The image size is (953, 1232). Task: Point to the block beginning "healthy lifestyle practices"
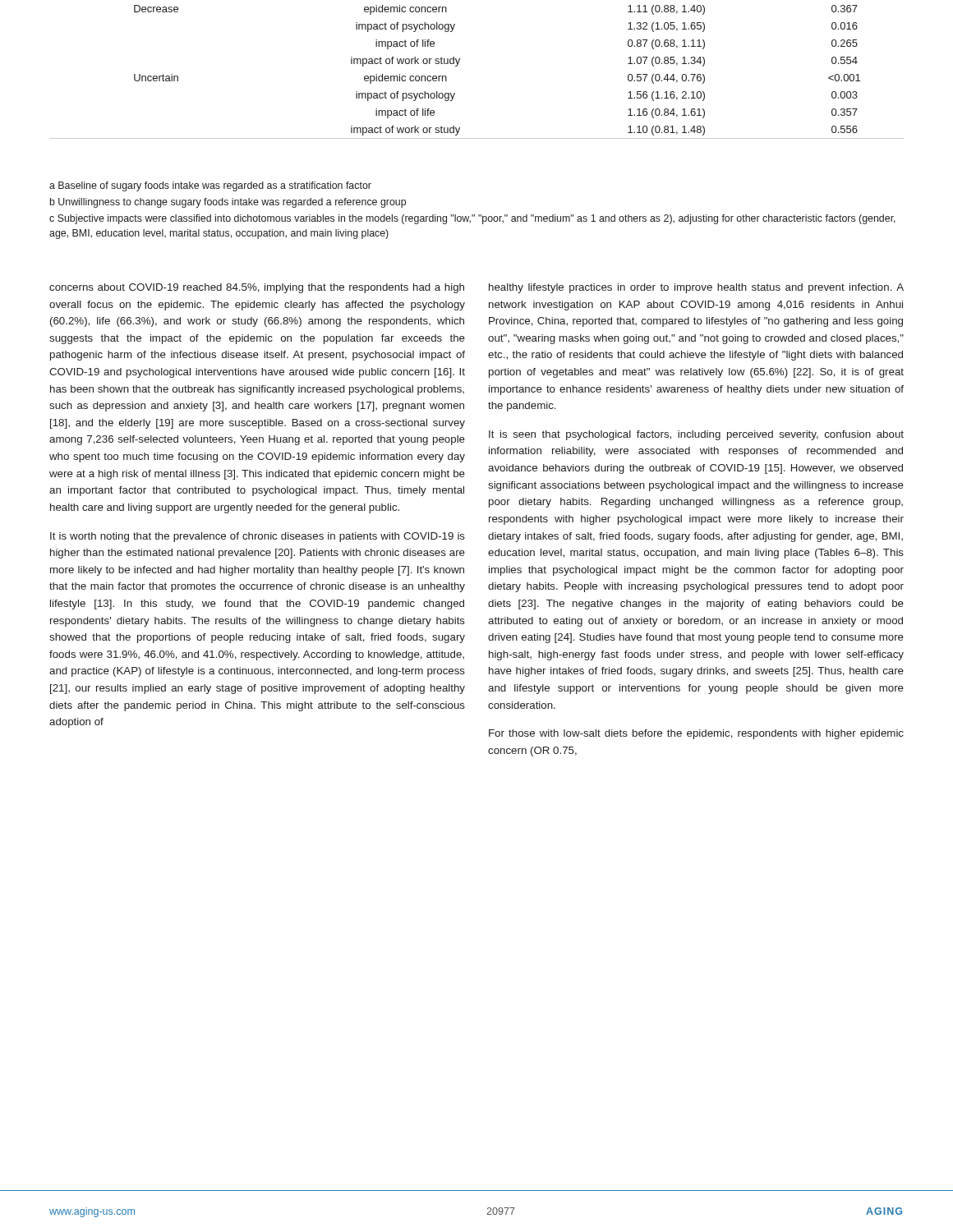coord(696,519)
